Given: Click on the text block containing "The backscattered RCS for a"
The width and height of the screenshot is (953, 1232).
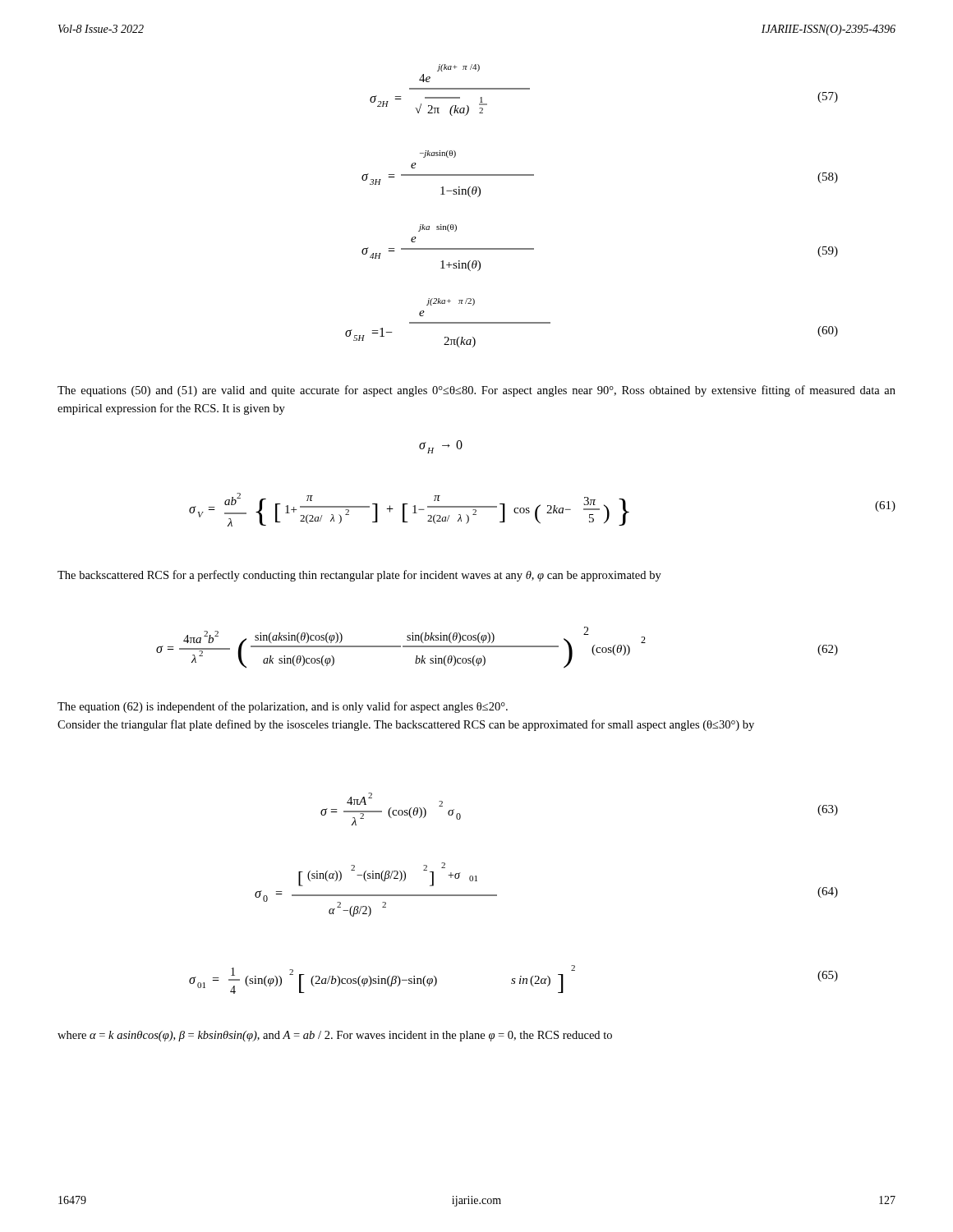Looking at the screenshot, I should (x=359, y=575).
